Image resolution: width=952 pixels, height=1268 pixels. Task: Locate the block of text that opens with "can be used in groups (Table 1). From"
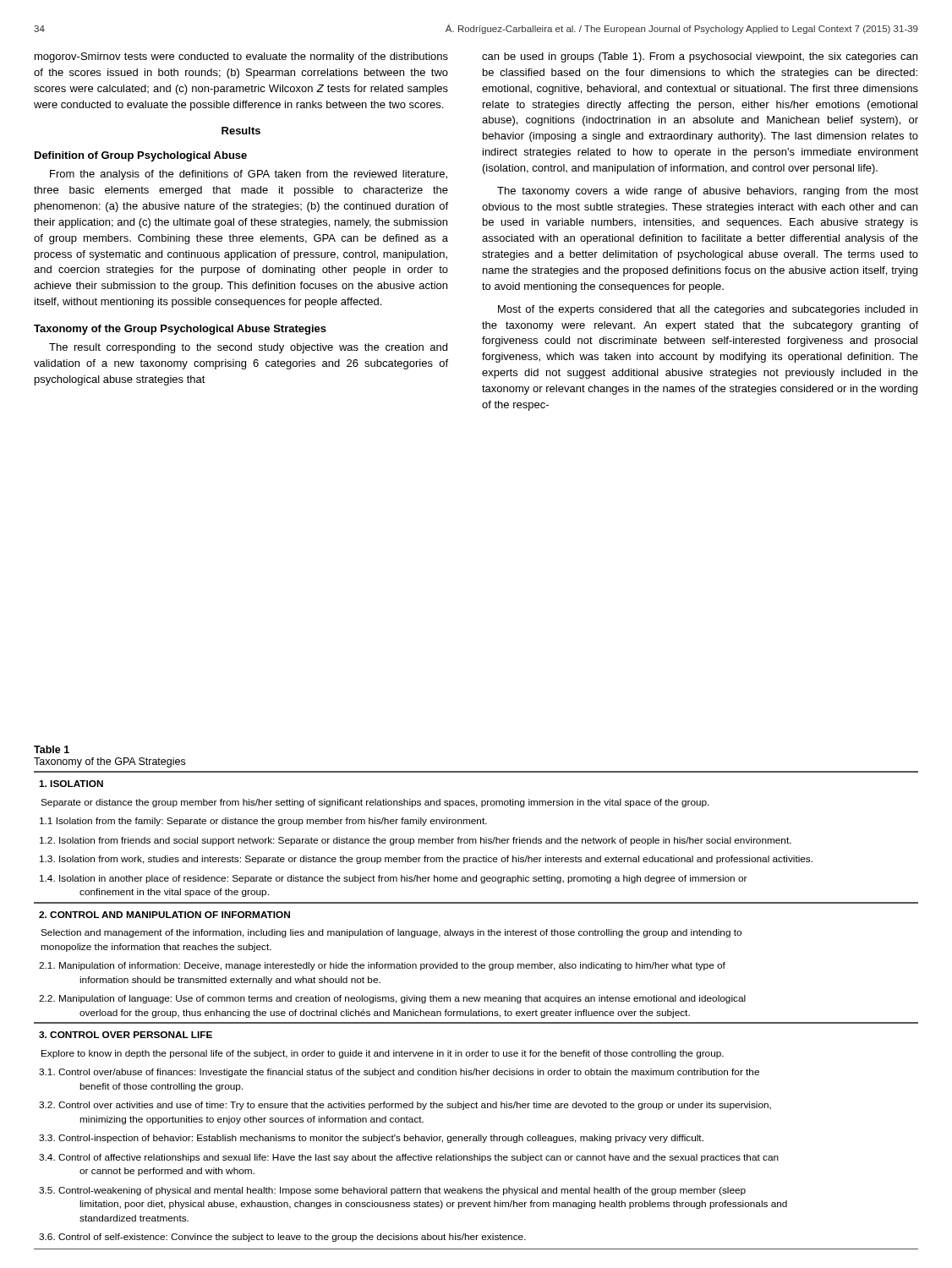(x=700, y=231)
